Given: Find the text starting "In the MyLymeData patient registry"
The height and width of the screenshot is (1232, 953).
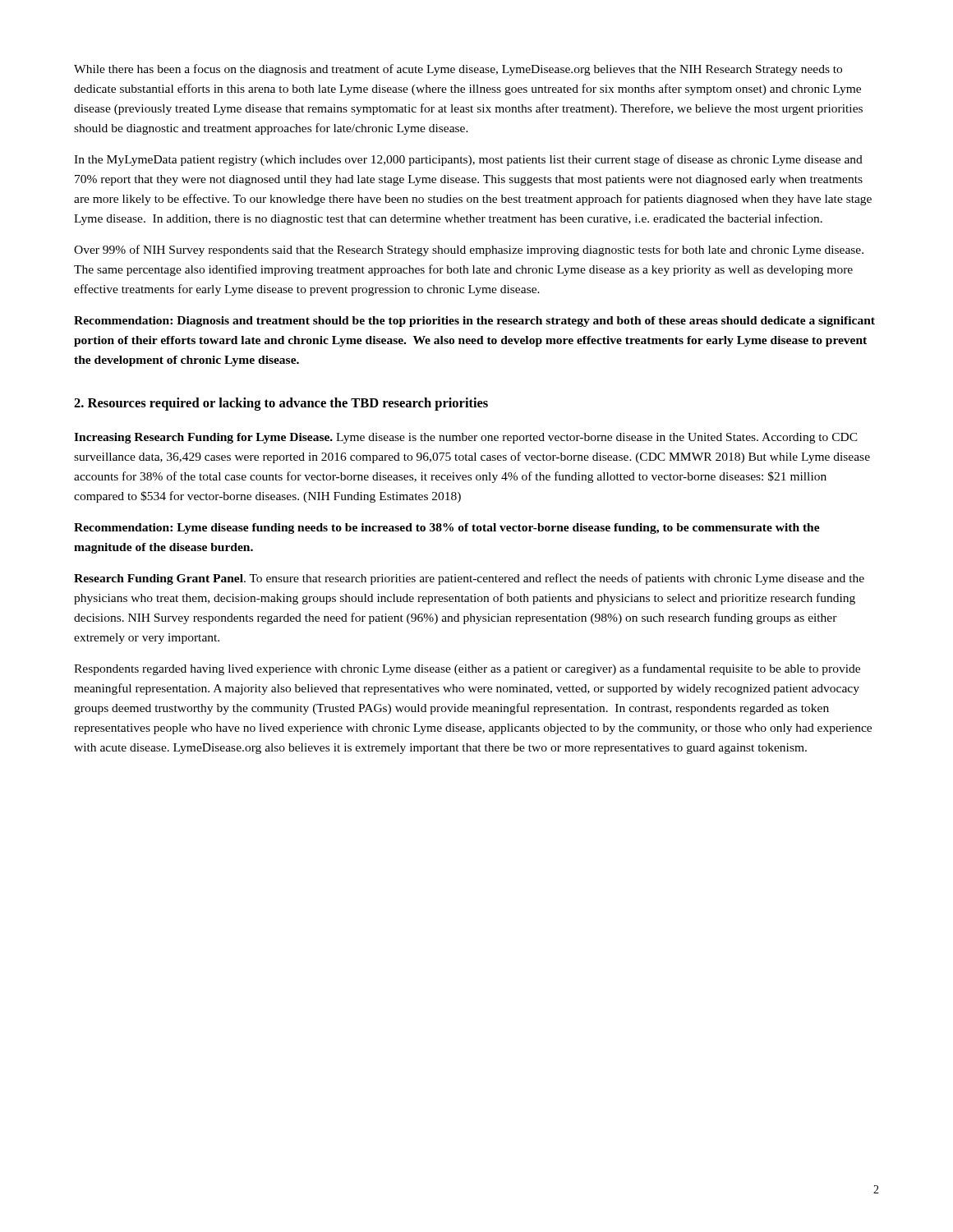Looking at the screenshot, I should pos(473,189).
